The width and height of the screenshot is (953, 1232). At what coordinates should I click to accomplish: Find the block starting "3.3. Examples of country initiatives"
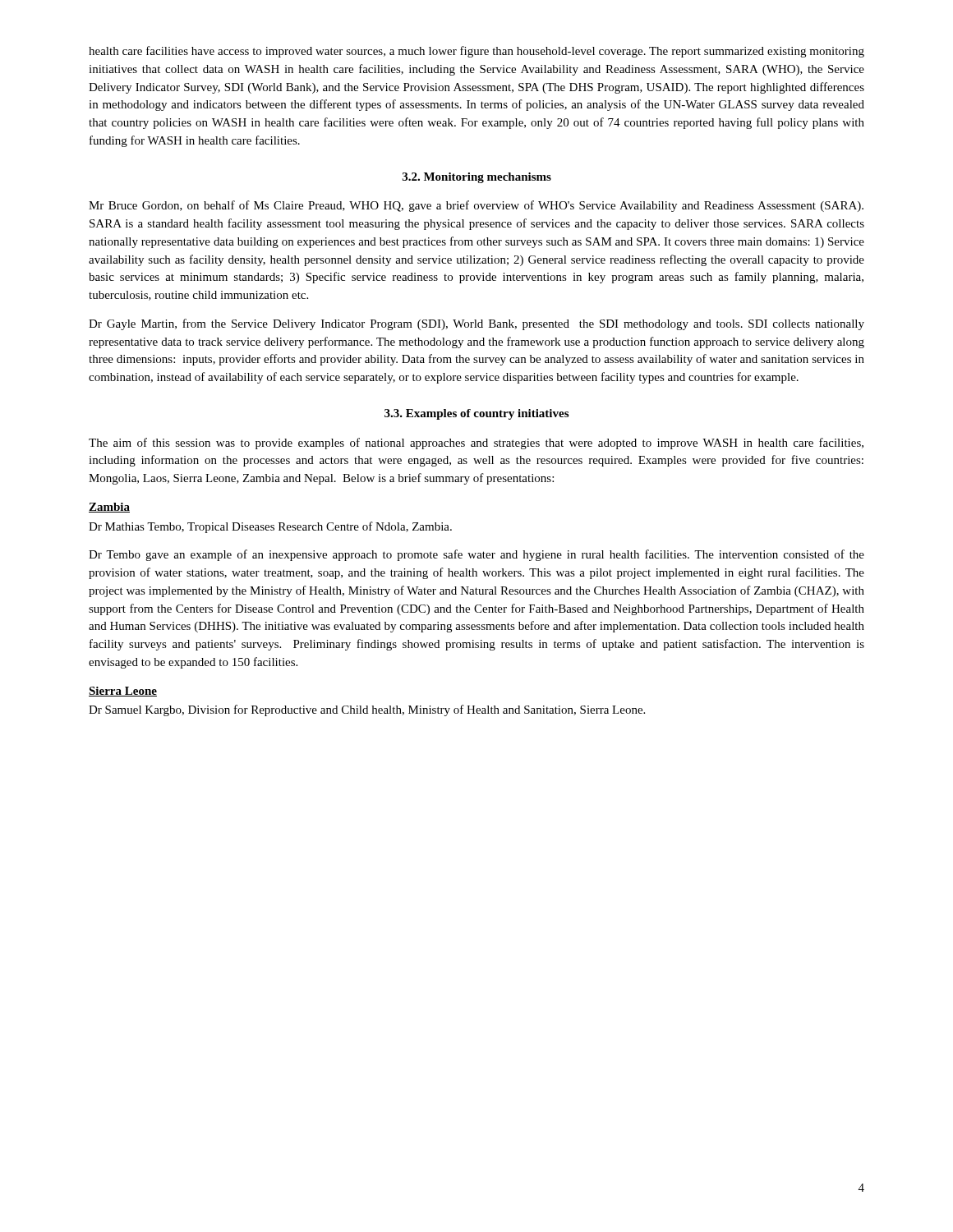click(x=476, y=413)
